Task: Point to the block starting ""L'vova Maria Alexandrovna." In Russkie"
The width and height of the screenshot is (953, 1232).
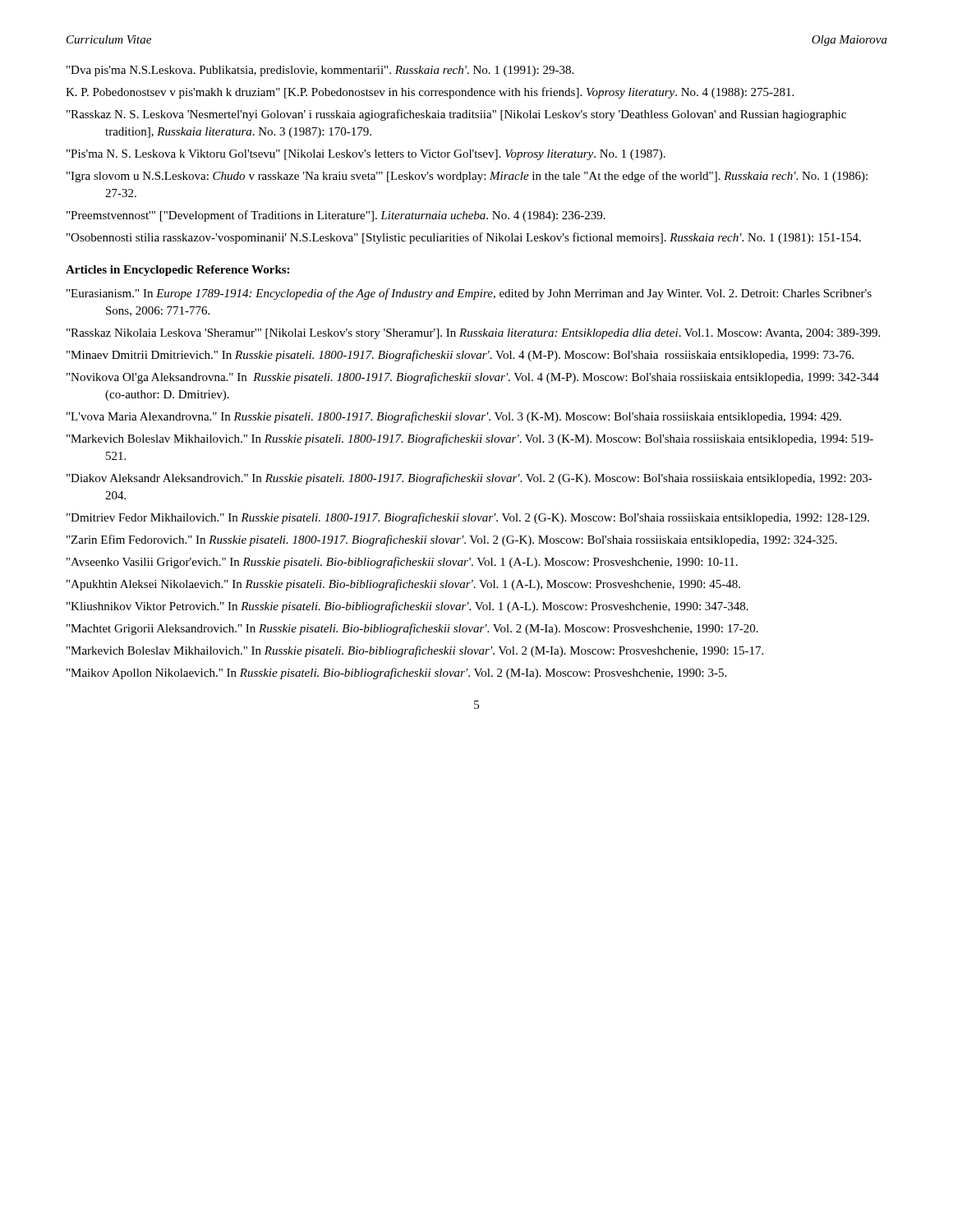Action: (x=454, y=416)
